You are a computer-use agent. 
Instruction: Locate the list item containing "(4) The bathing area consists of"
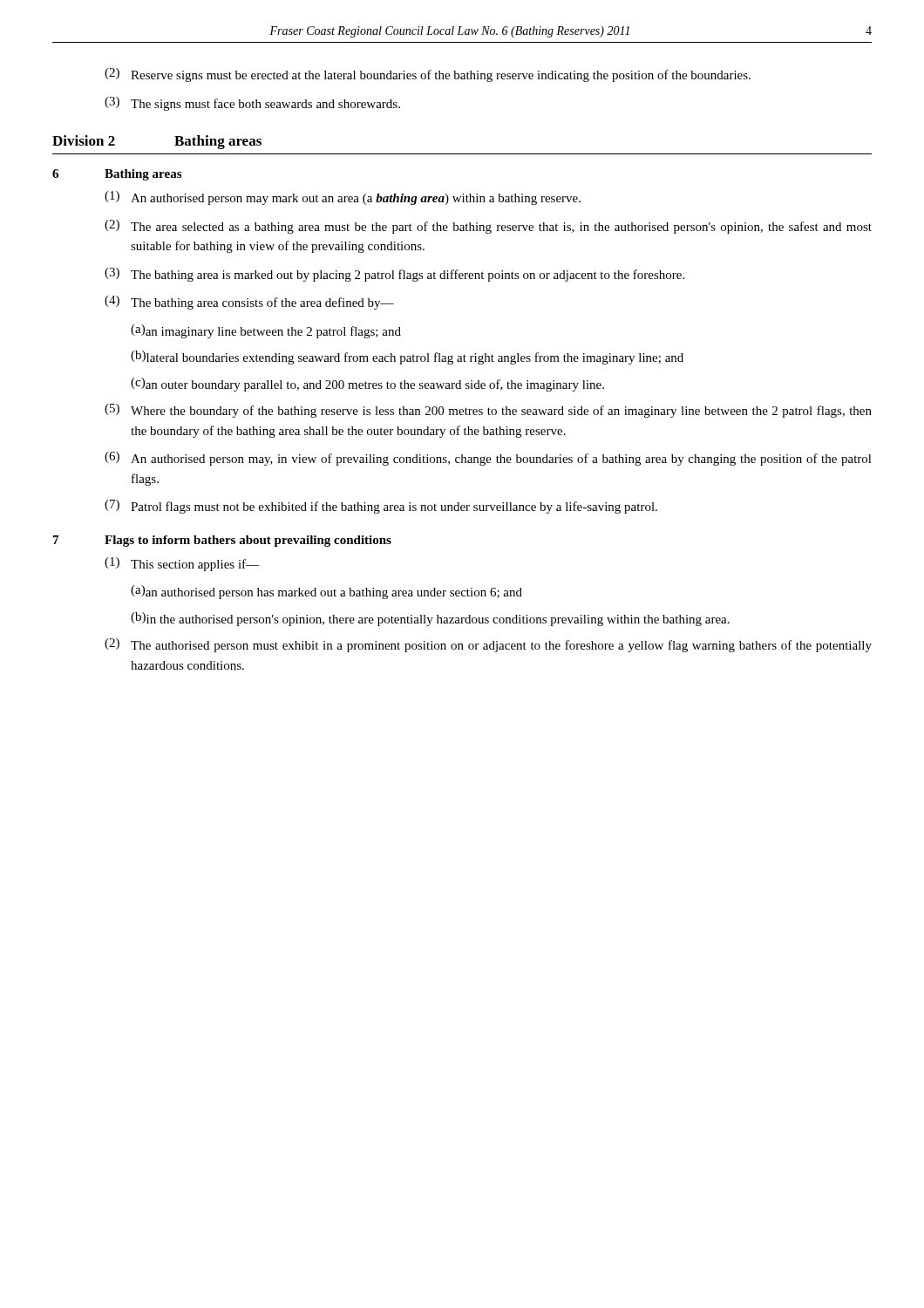pos(249,303)
